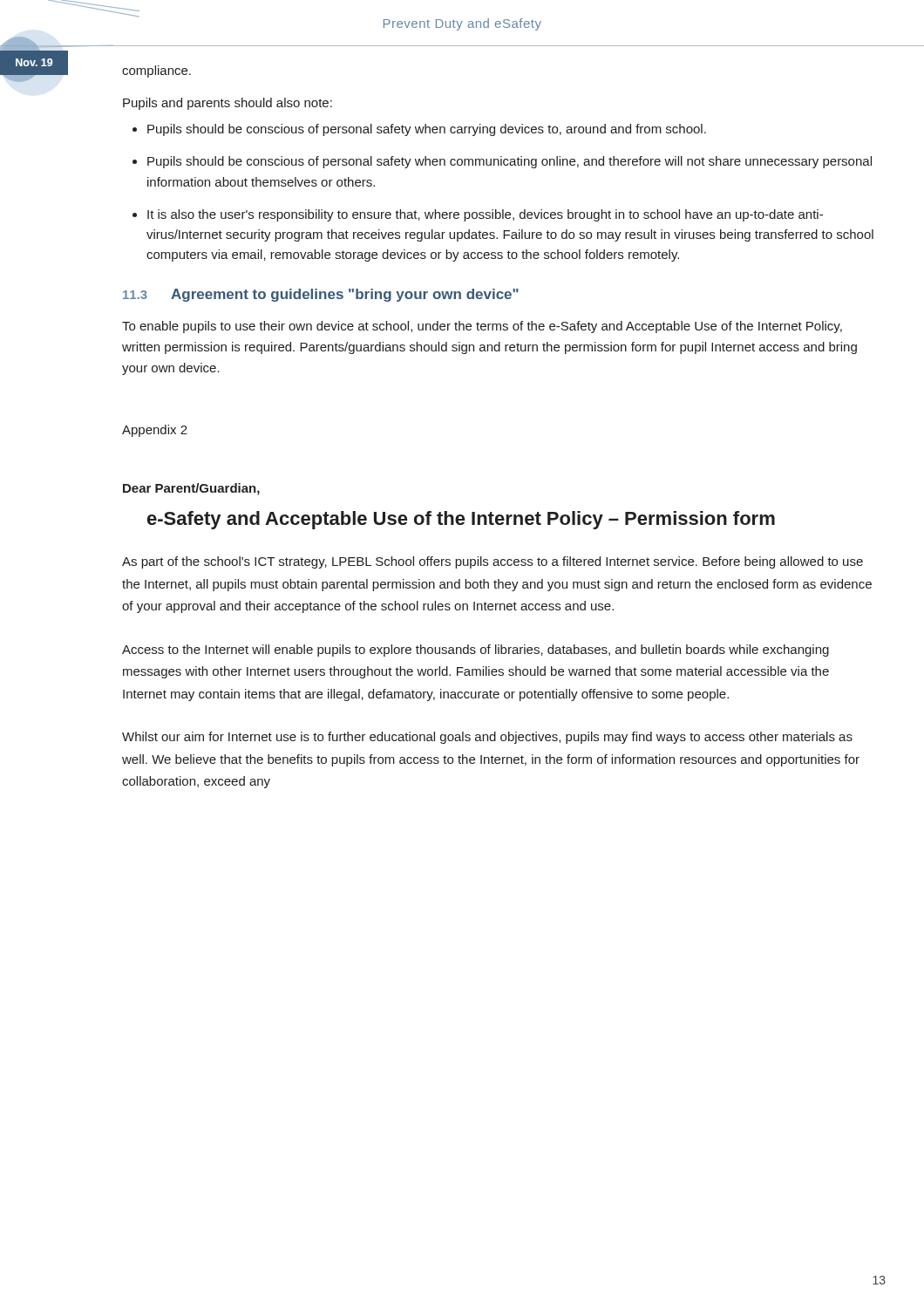Find the text that reads "Pupils and parents should also note:"
The width and height of the screenshot is (924, 1308).
coord(227,102)
